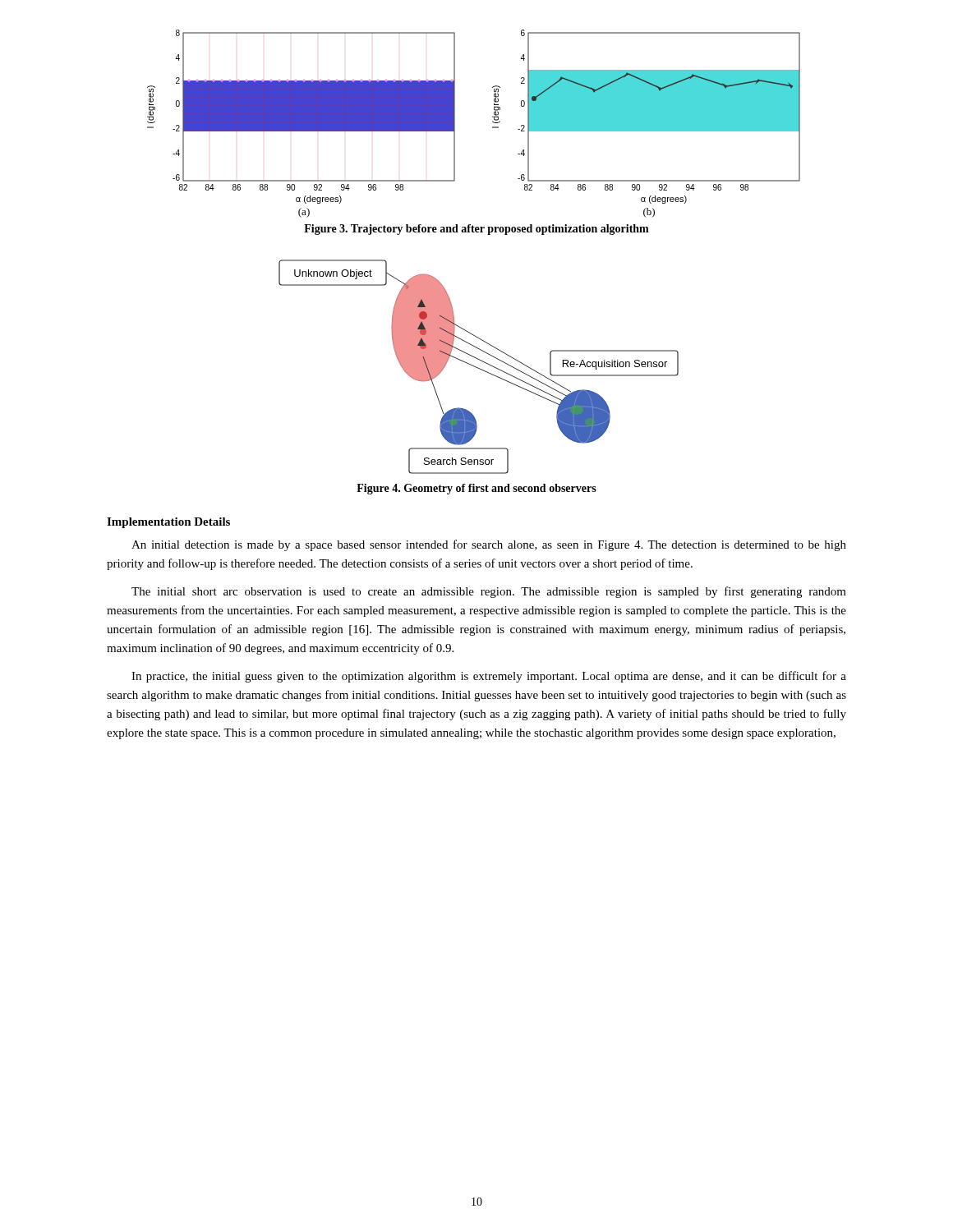
Task: Click where it says "Implementation Details"
Action: tap(169, 522)
